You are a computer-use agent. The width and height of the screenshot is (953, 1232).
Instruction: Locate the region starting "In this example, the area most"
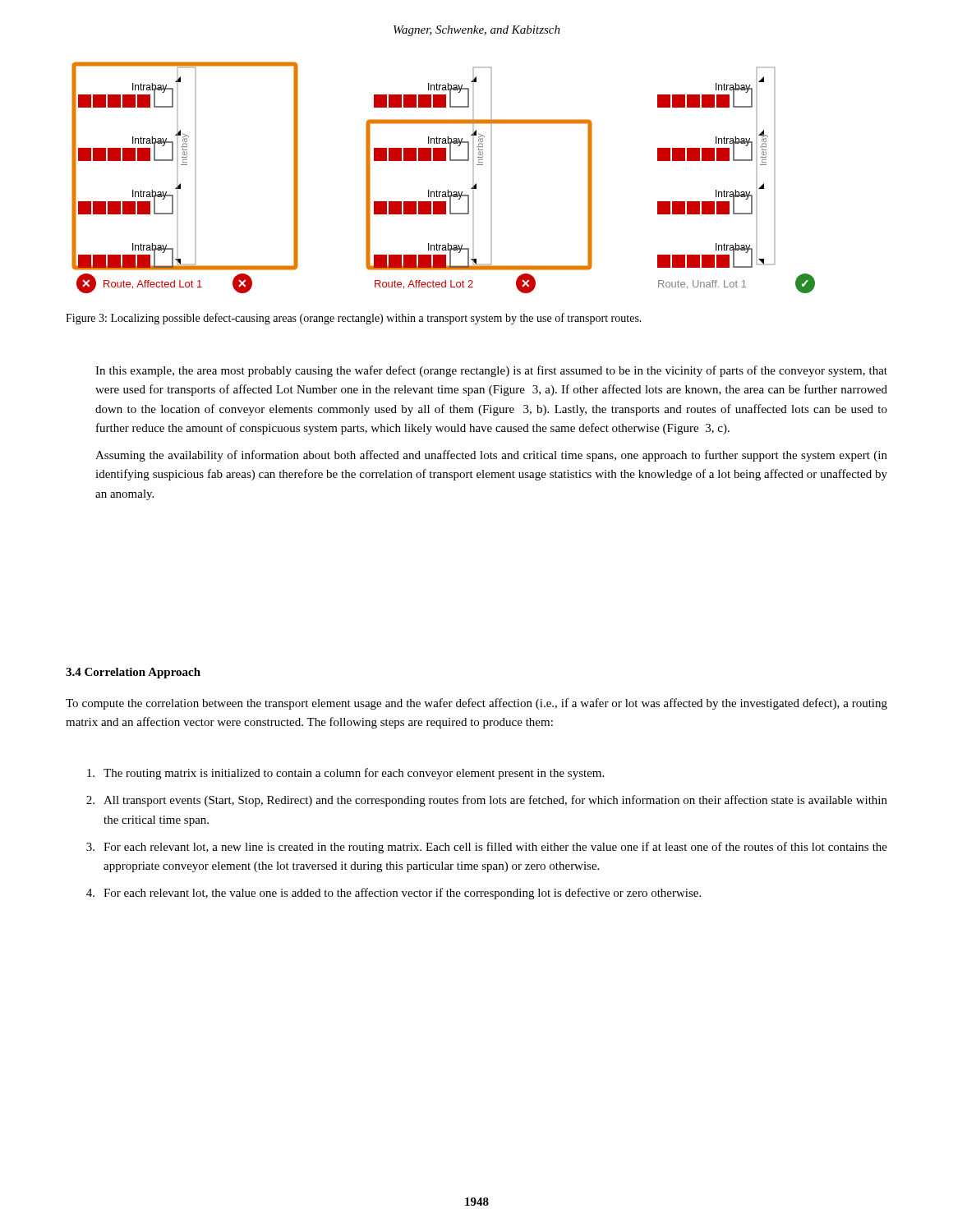(491, 432)
